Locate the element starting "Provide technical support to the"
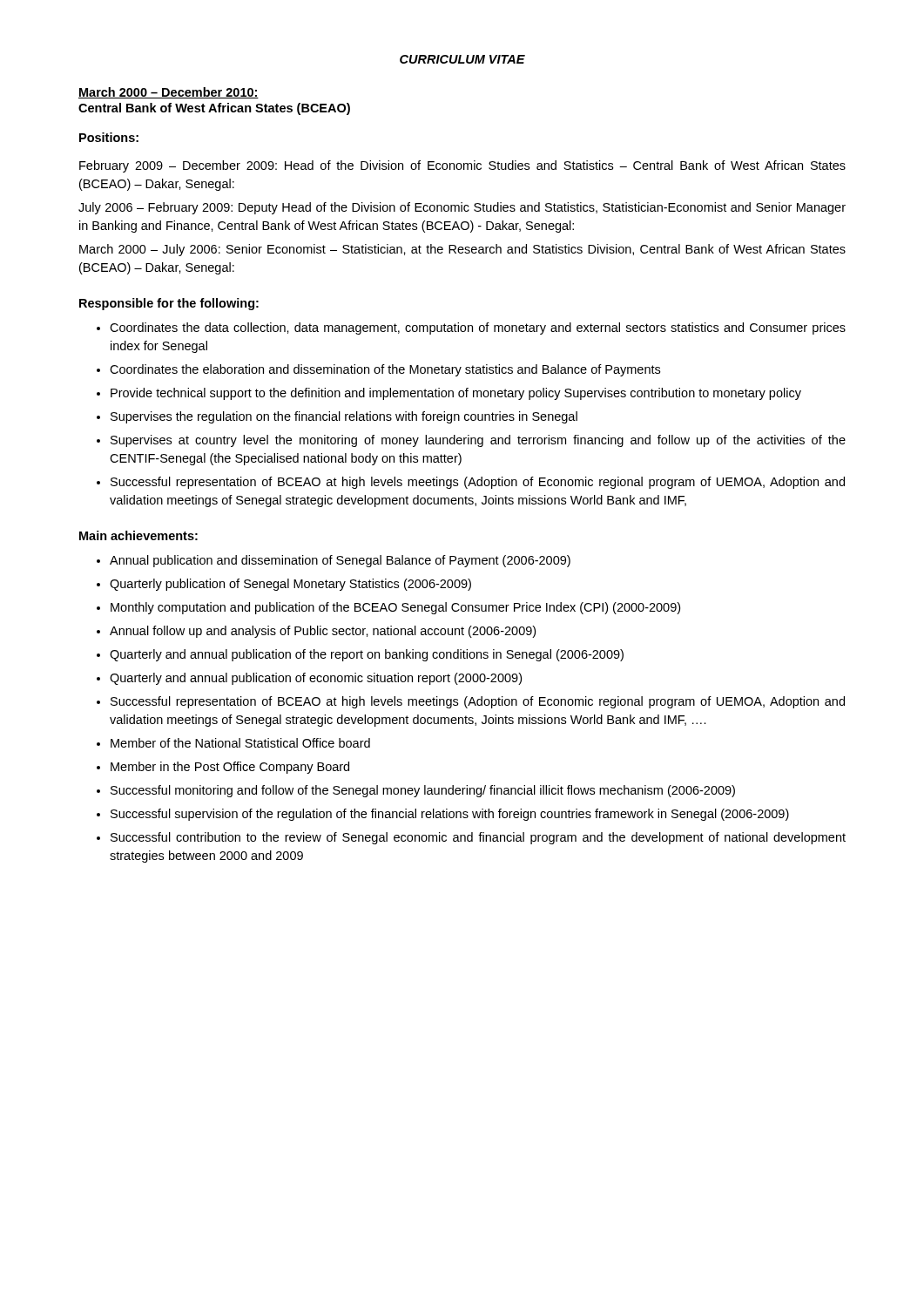Image resolution: width=924 pixels, height=1307 pixels. tap(455, 393)
